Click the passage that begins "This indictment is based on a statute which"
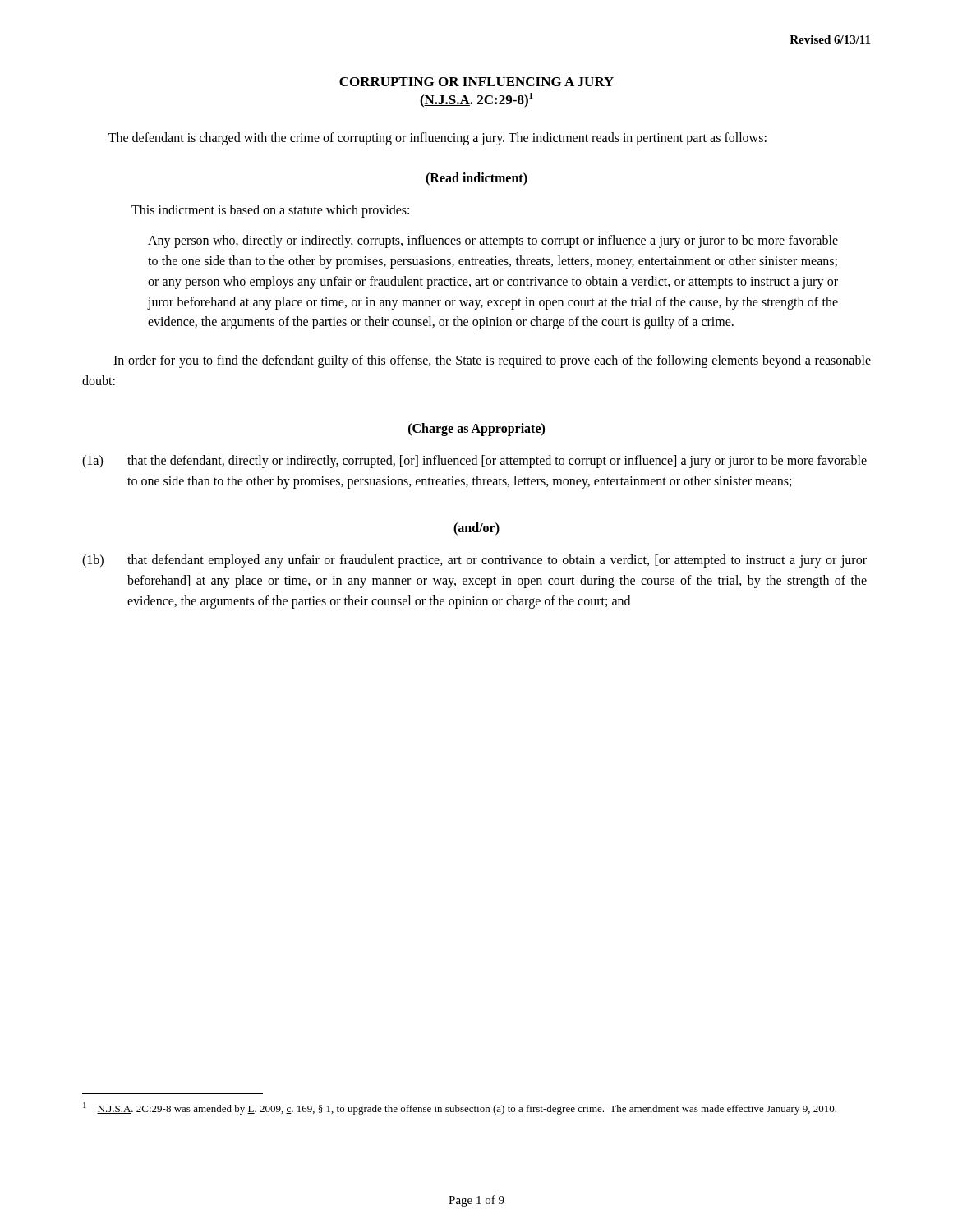Viewport: 953px width, 1232px height. pyautogui.click(x=271, y=210)
